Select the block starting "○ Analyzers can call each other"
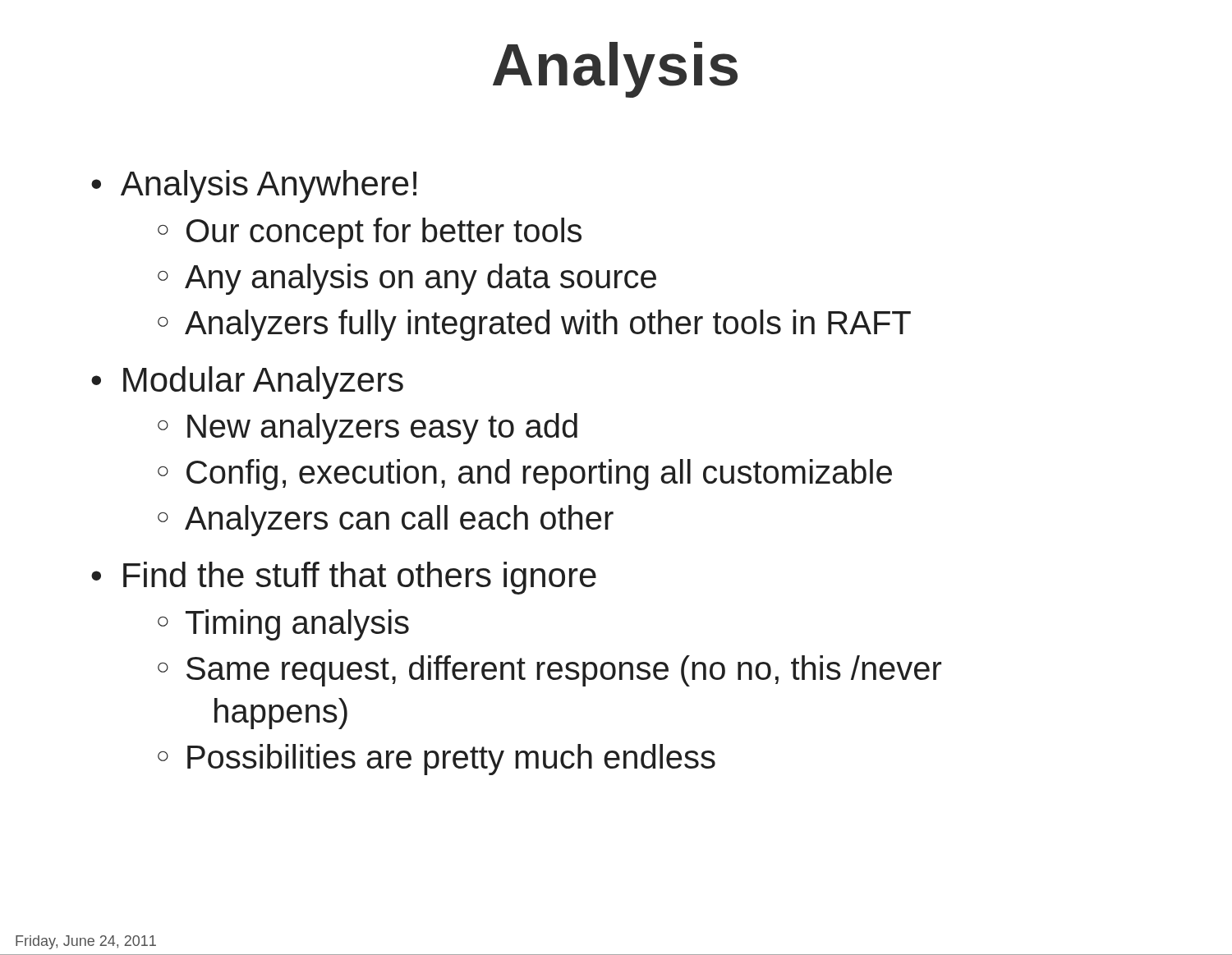The width and height of the screenshot is (1232, 955). click(x=385, y=518)
